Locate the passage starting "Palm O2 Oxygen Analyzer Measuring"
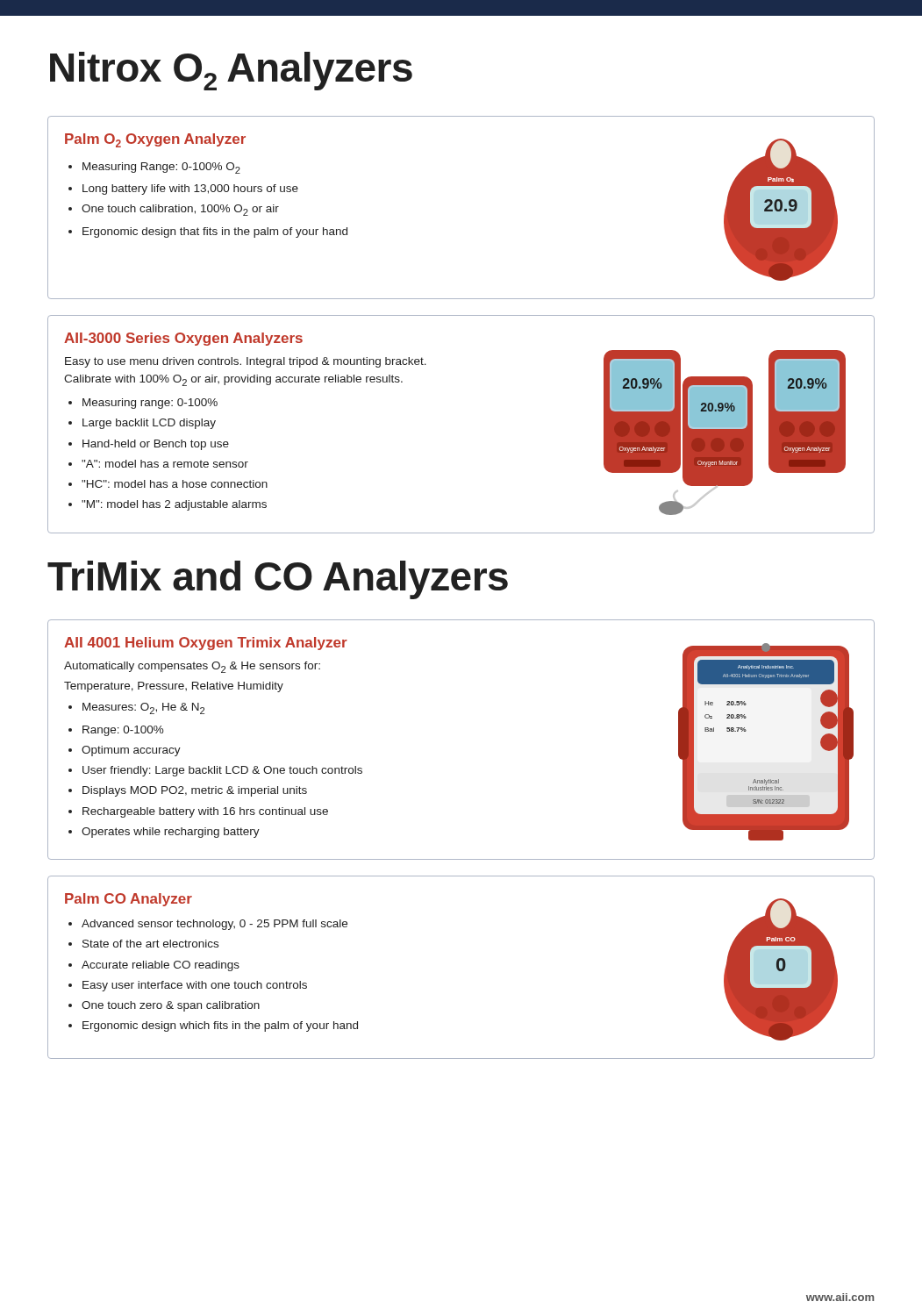This screenshot has height=1316, width=922. point(177,207)
